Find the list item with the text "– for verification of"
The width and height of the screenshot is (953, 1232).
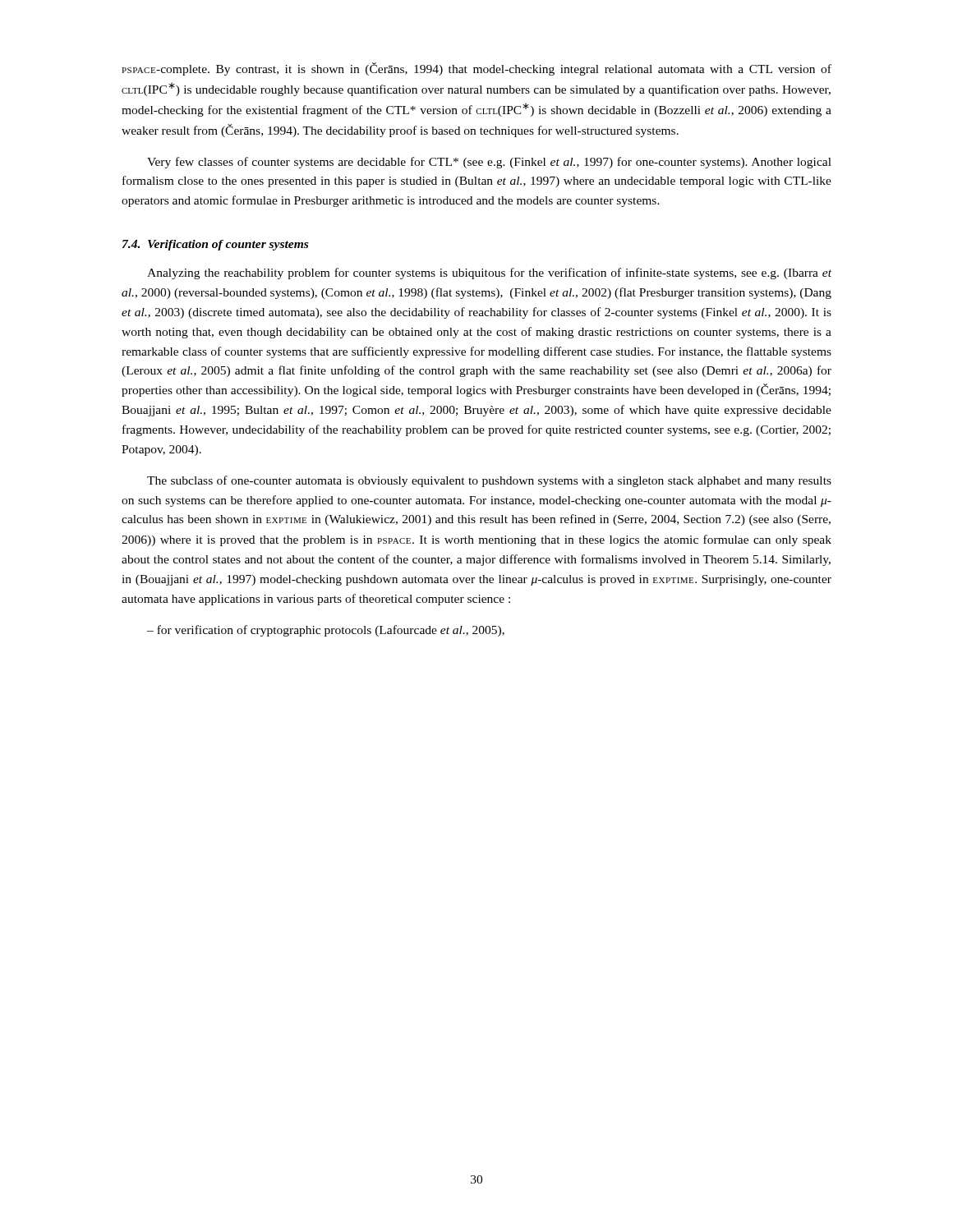pos(489,630)
